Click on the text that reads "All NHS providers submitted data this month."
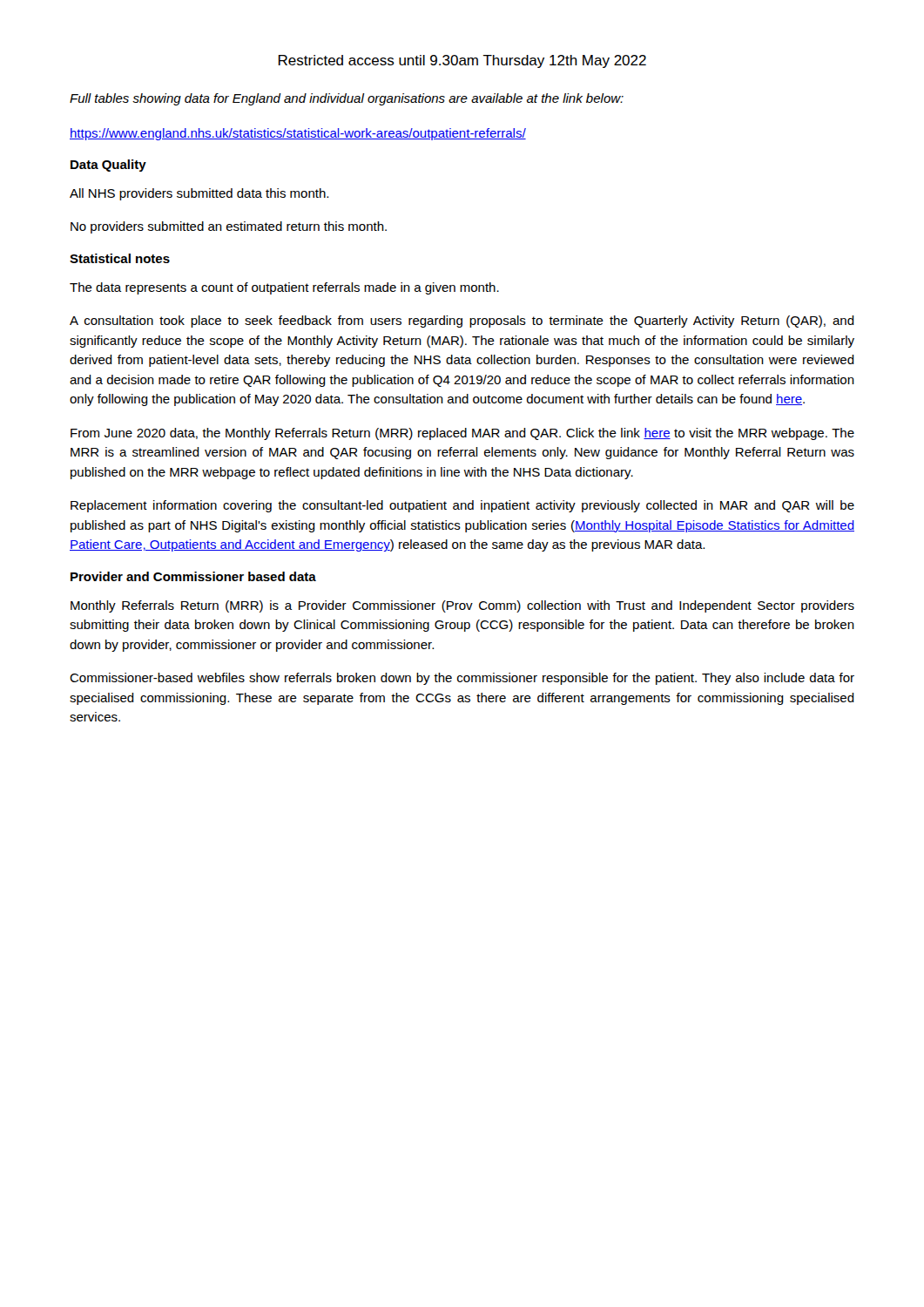The width and height of the screenshot is (924, 1307). point(200,193)
